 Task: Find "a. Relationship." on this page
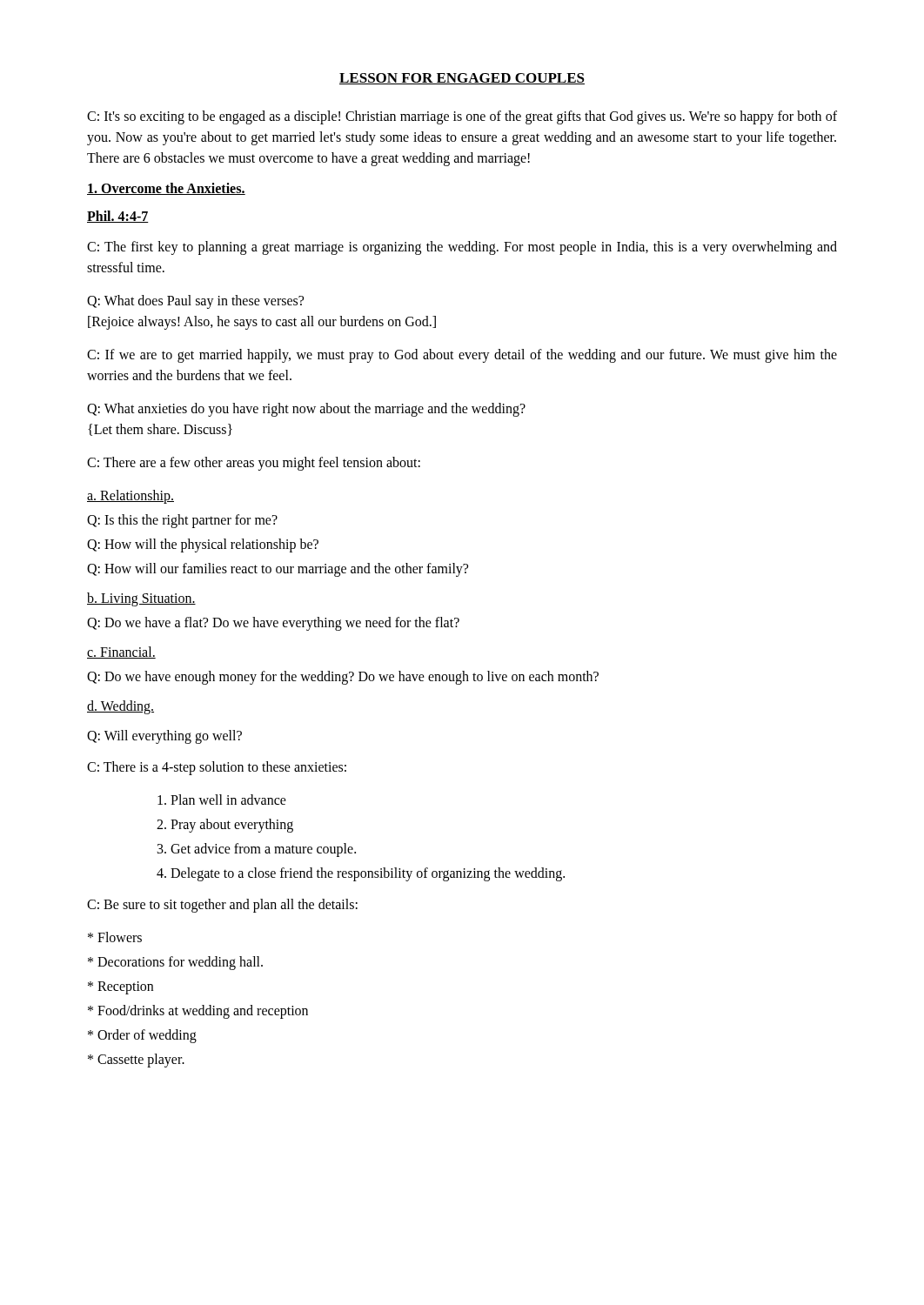point(131,495)
